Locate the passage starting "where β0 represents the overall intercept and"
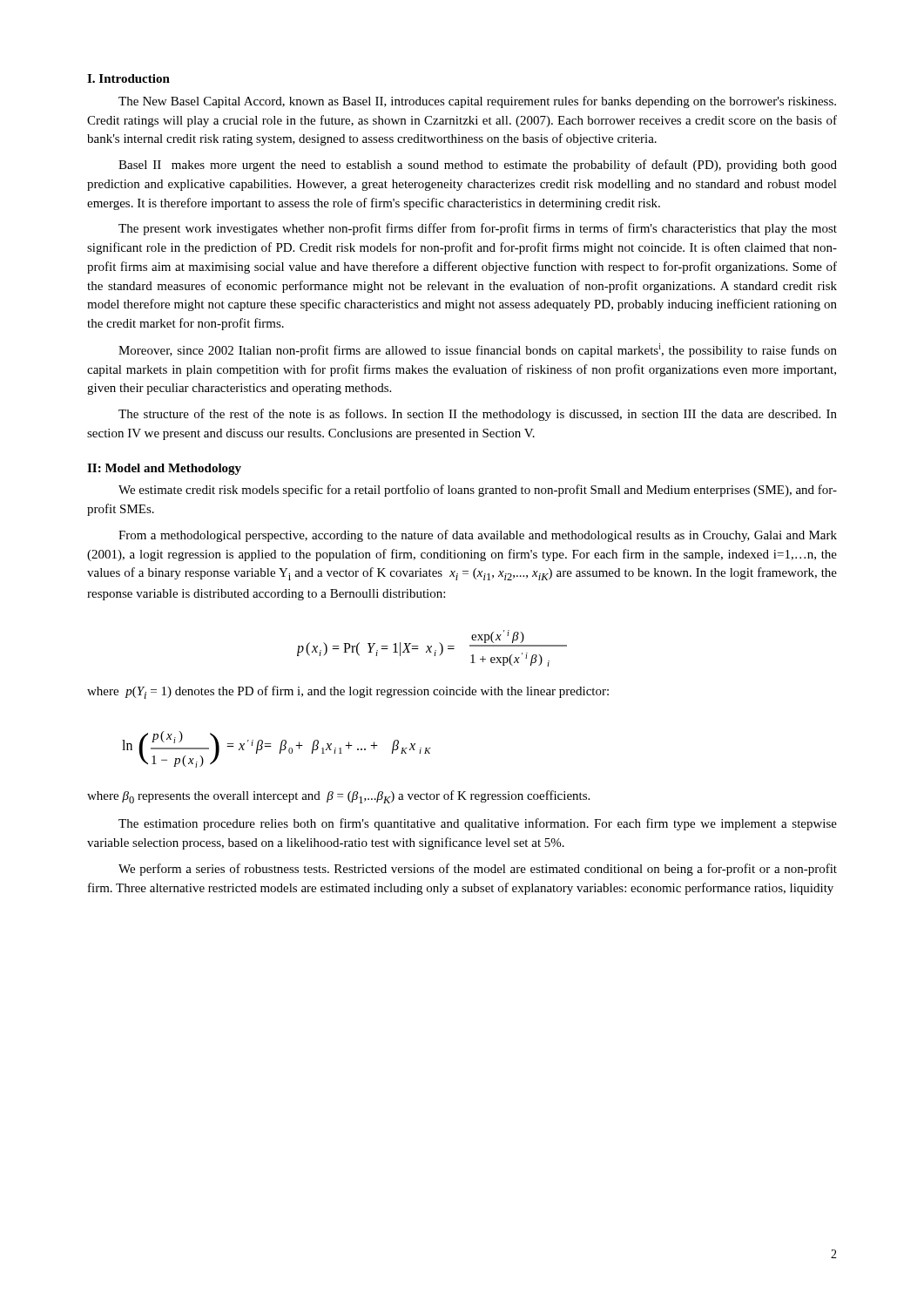The height and width of the screenshot is (1307, 924). [339, 797]
